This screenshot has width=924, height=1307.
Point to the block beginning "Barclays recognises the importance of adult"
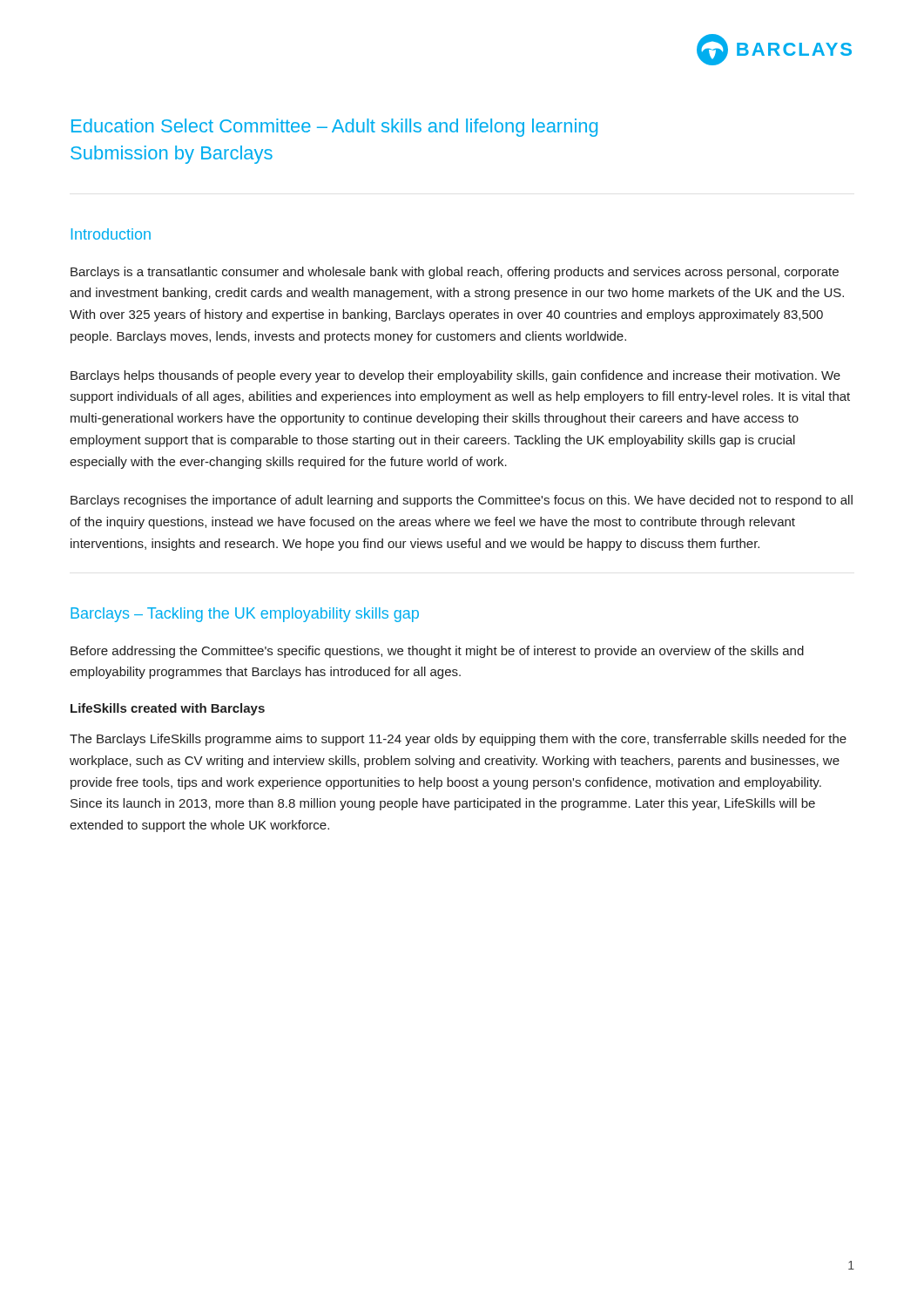(x=462, y=522)
